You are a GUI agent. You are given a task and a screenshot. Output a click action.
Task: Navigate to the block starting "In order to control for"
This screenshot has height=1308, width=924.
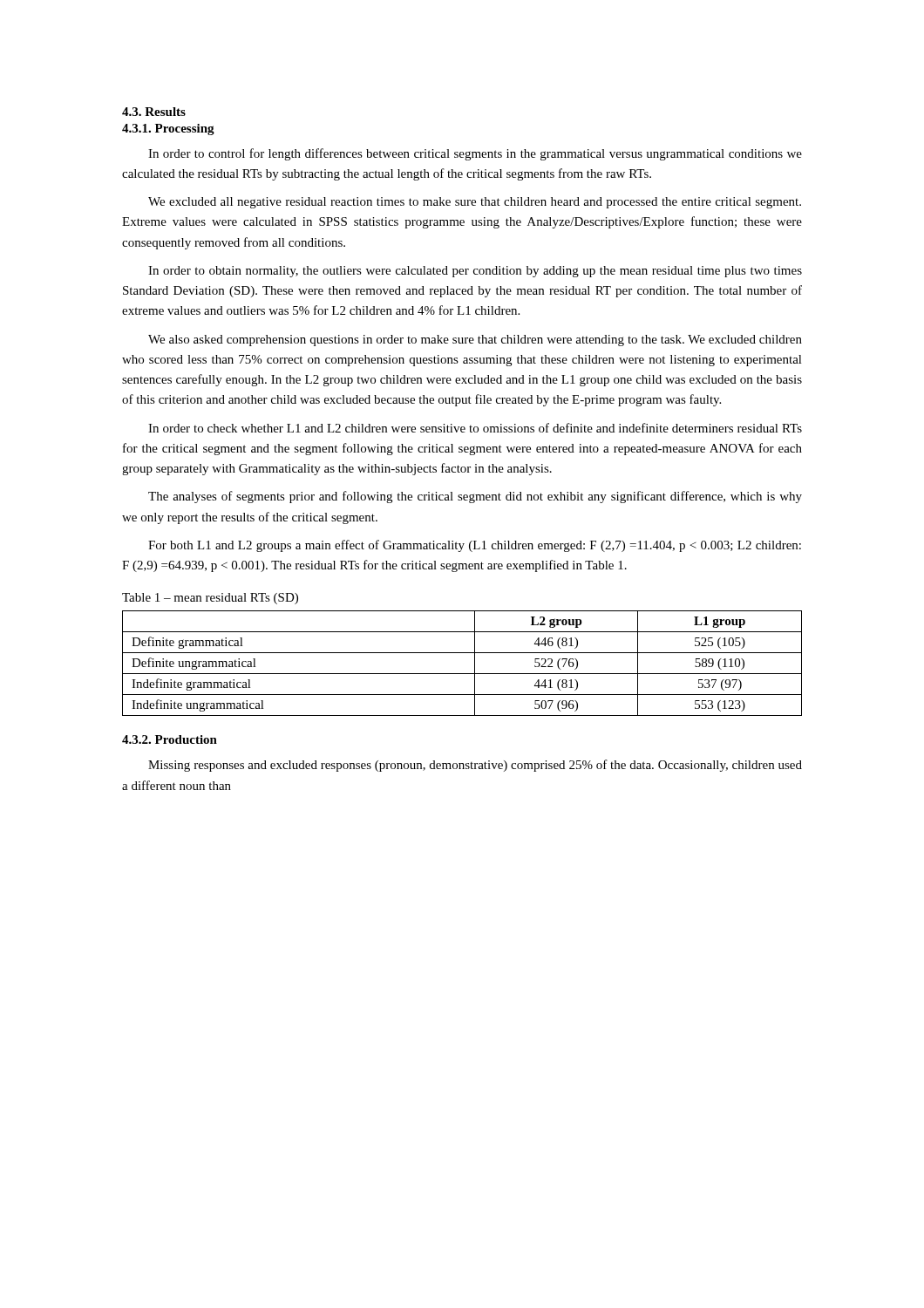462,360
